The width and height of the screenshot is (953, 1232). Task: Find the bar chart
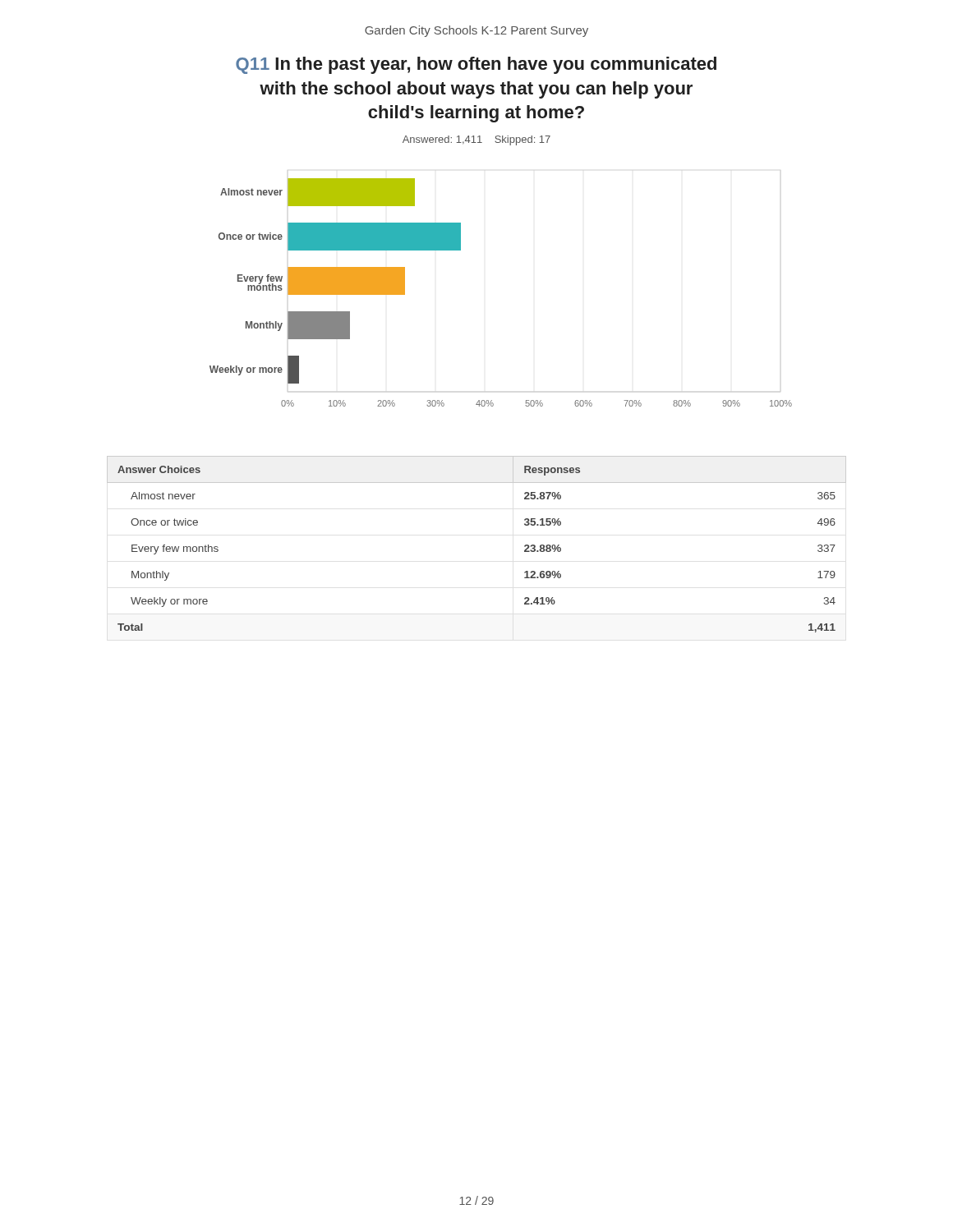pos(476,295)
